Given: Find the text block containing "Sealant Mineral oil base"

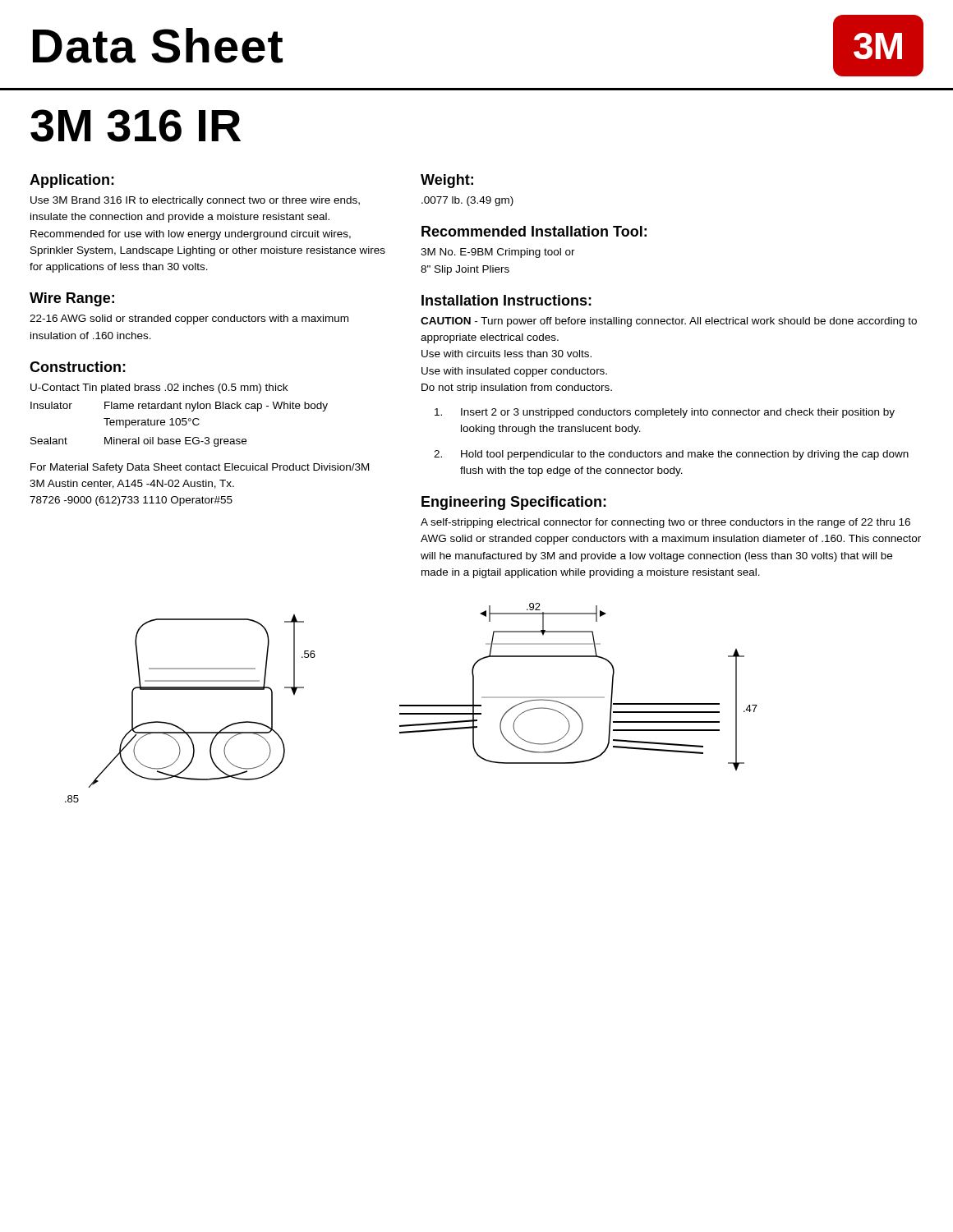Looking at the screenshot, I should click(x=138, y=441).
